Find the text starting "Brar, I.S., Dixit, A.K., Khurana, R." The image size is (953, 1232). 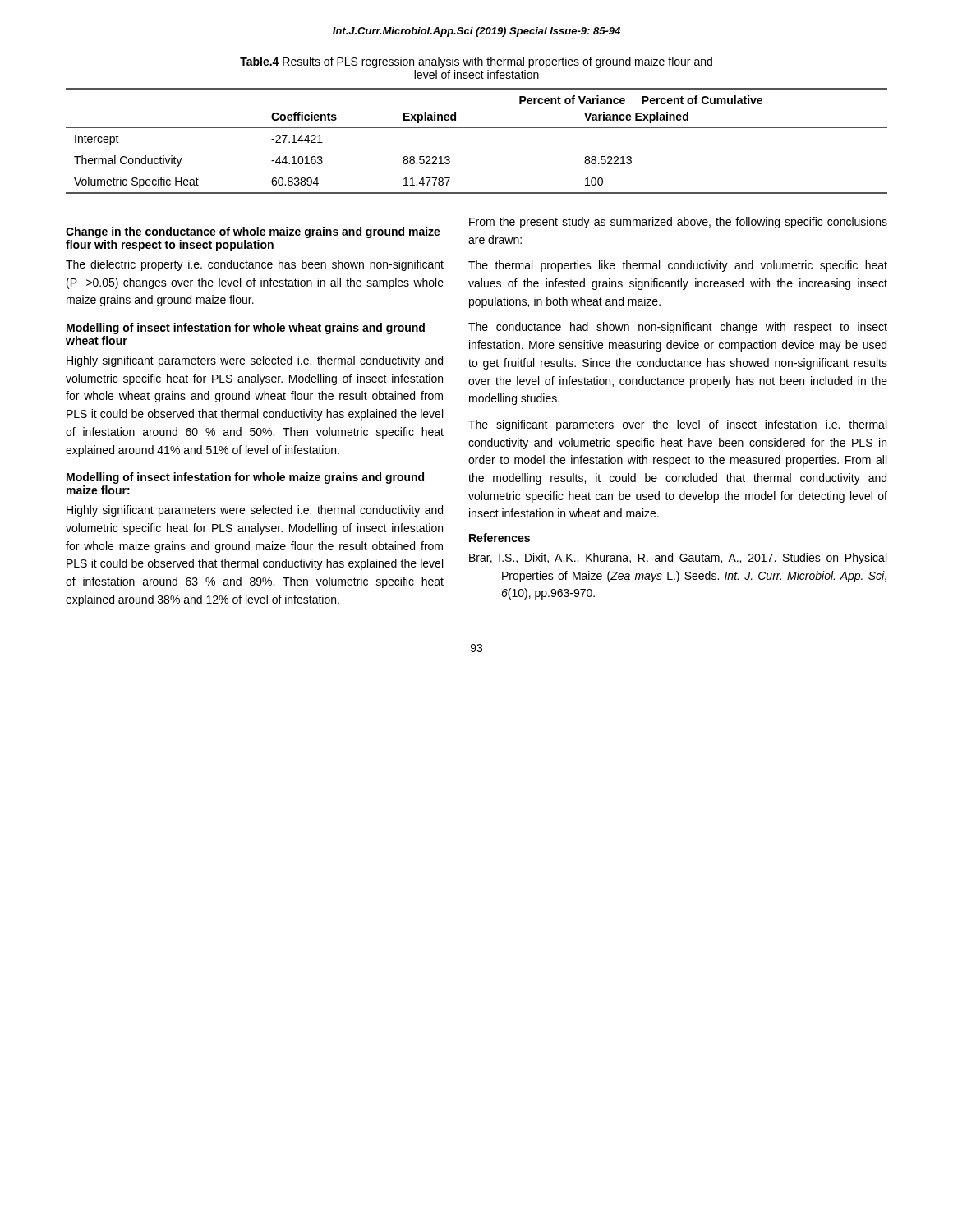[x=678, y=575]
